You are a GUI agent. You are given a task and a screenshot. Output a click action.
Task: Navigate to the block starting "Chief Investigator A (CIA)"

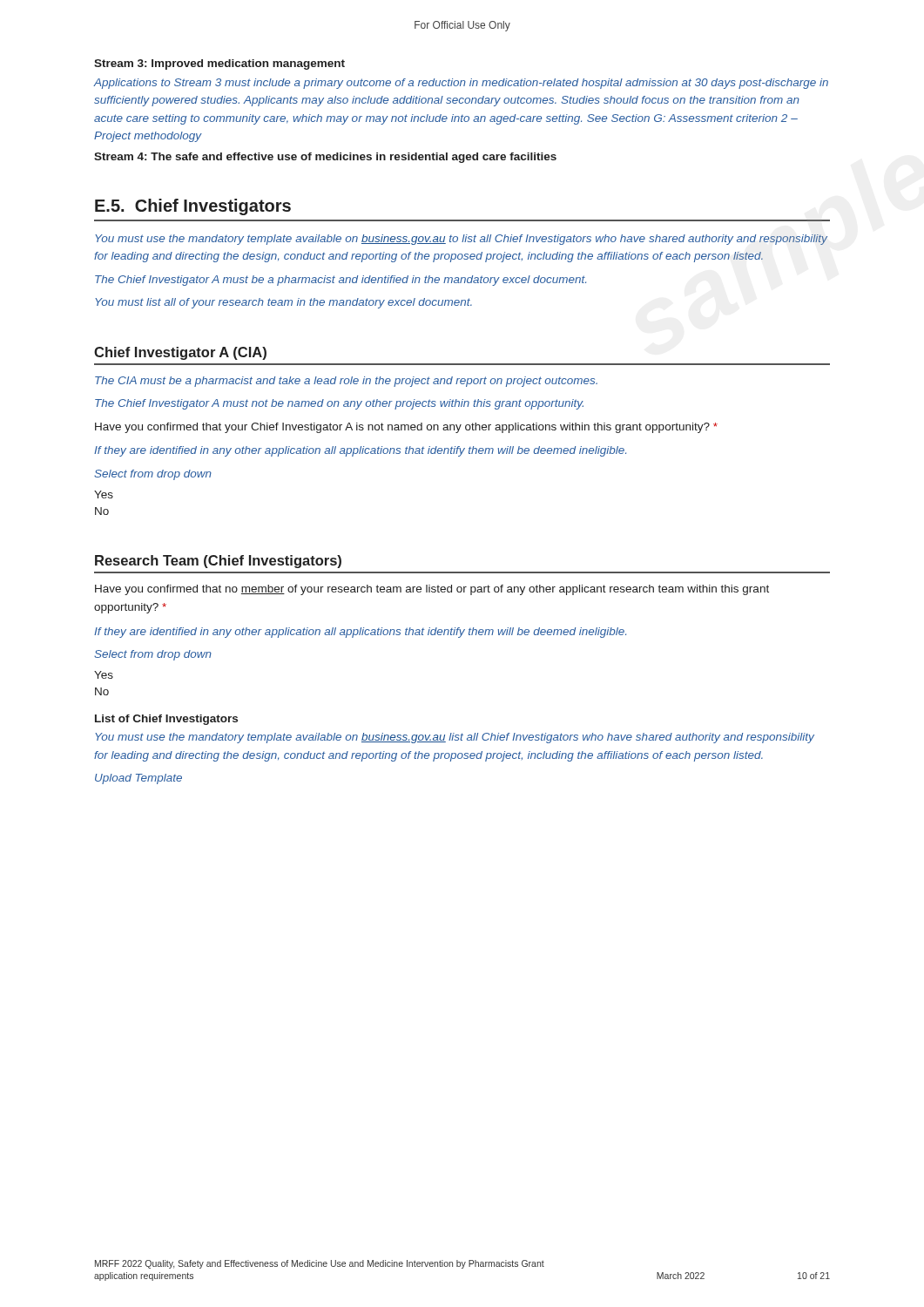(x=462, y=355)
